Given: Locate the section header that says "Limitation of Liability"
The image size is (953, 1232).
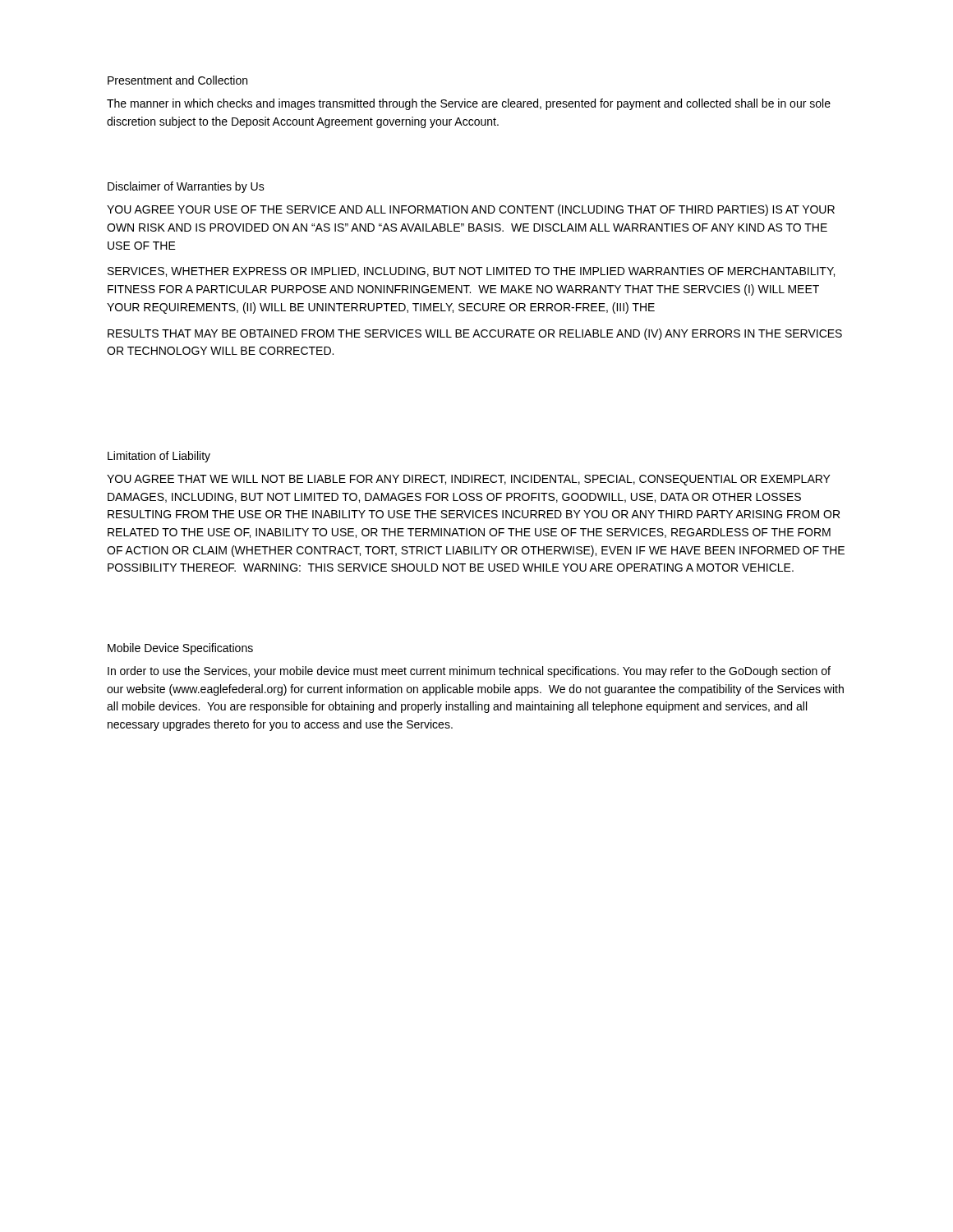Looking at the screenshot, I should tap(159, 456).
